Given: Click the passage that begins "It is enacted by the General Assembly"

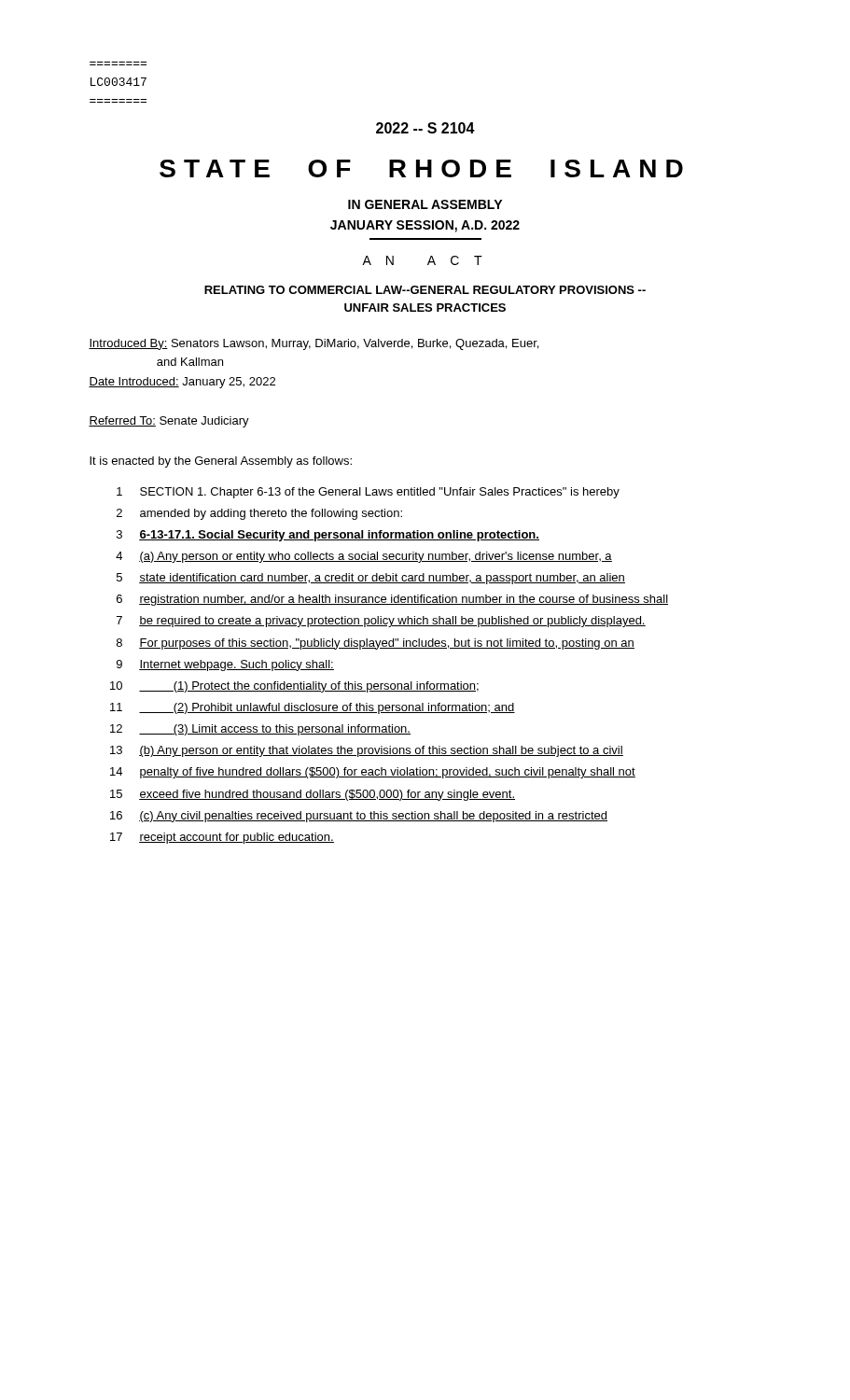Looking at the screenshot, I should [221, 462].
